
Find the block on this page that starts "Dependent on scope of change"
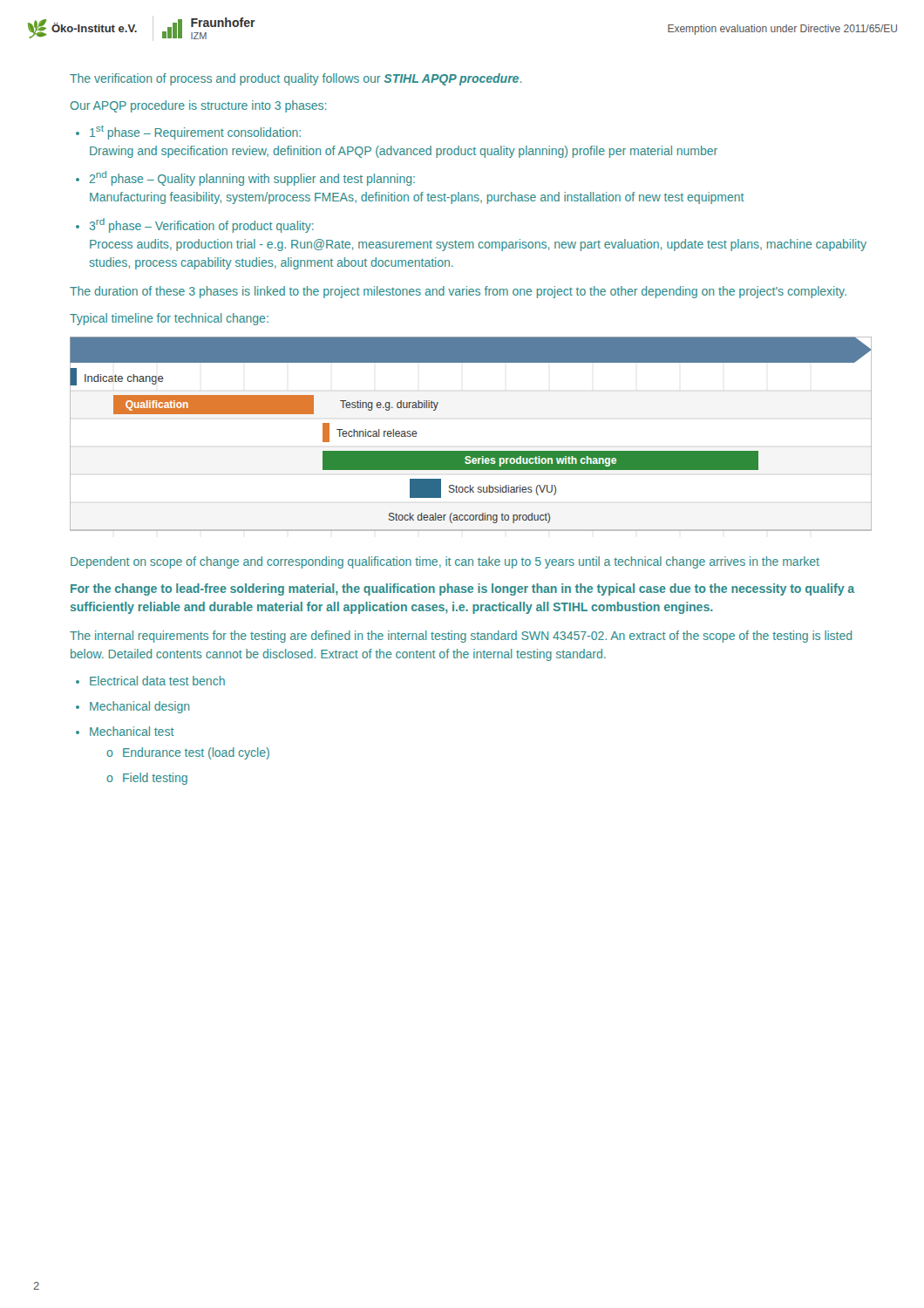click(471, 562)
